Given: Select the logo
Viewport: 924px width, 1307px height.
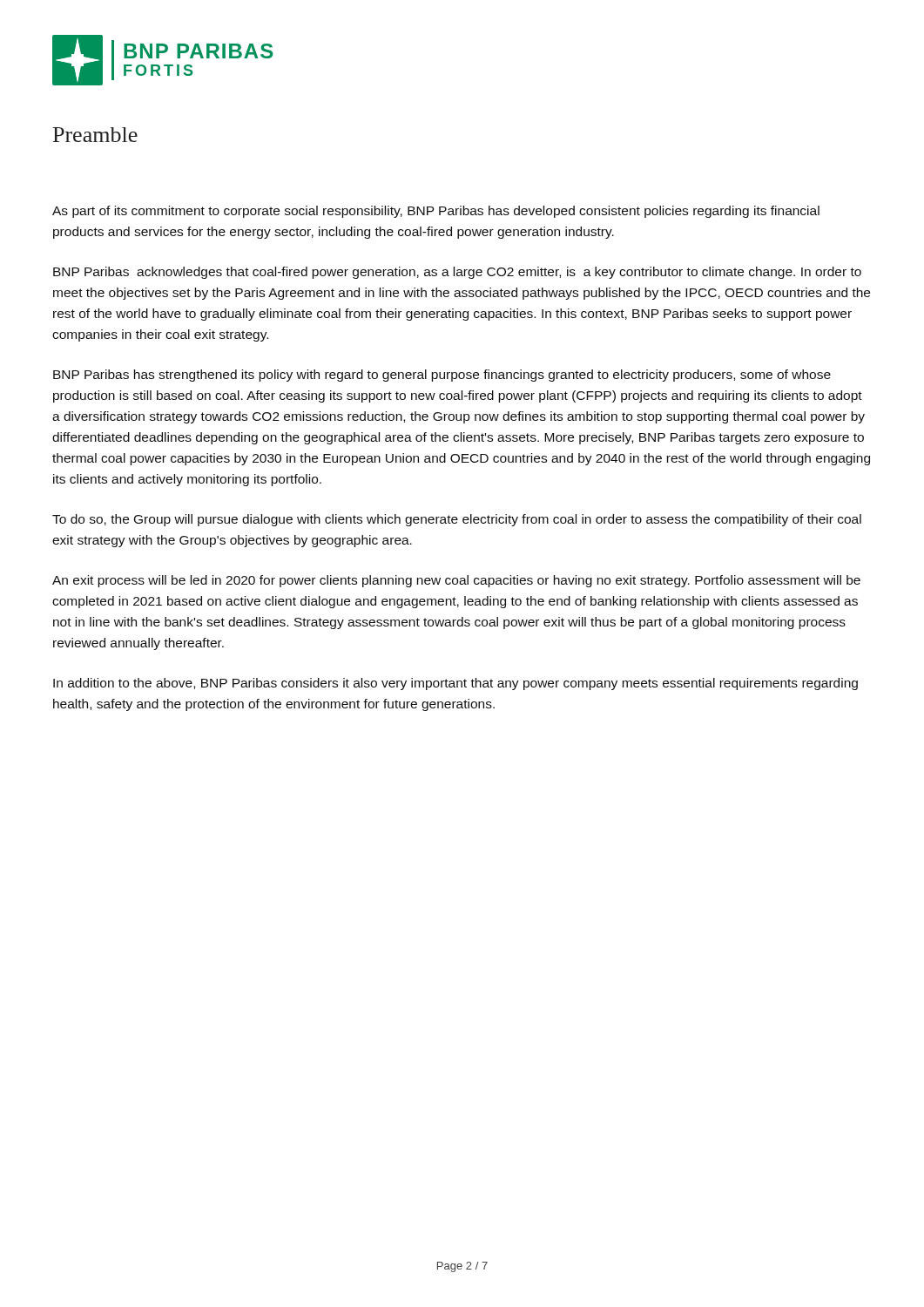Looking at the screenshot, I should coord(163,60).
